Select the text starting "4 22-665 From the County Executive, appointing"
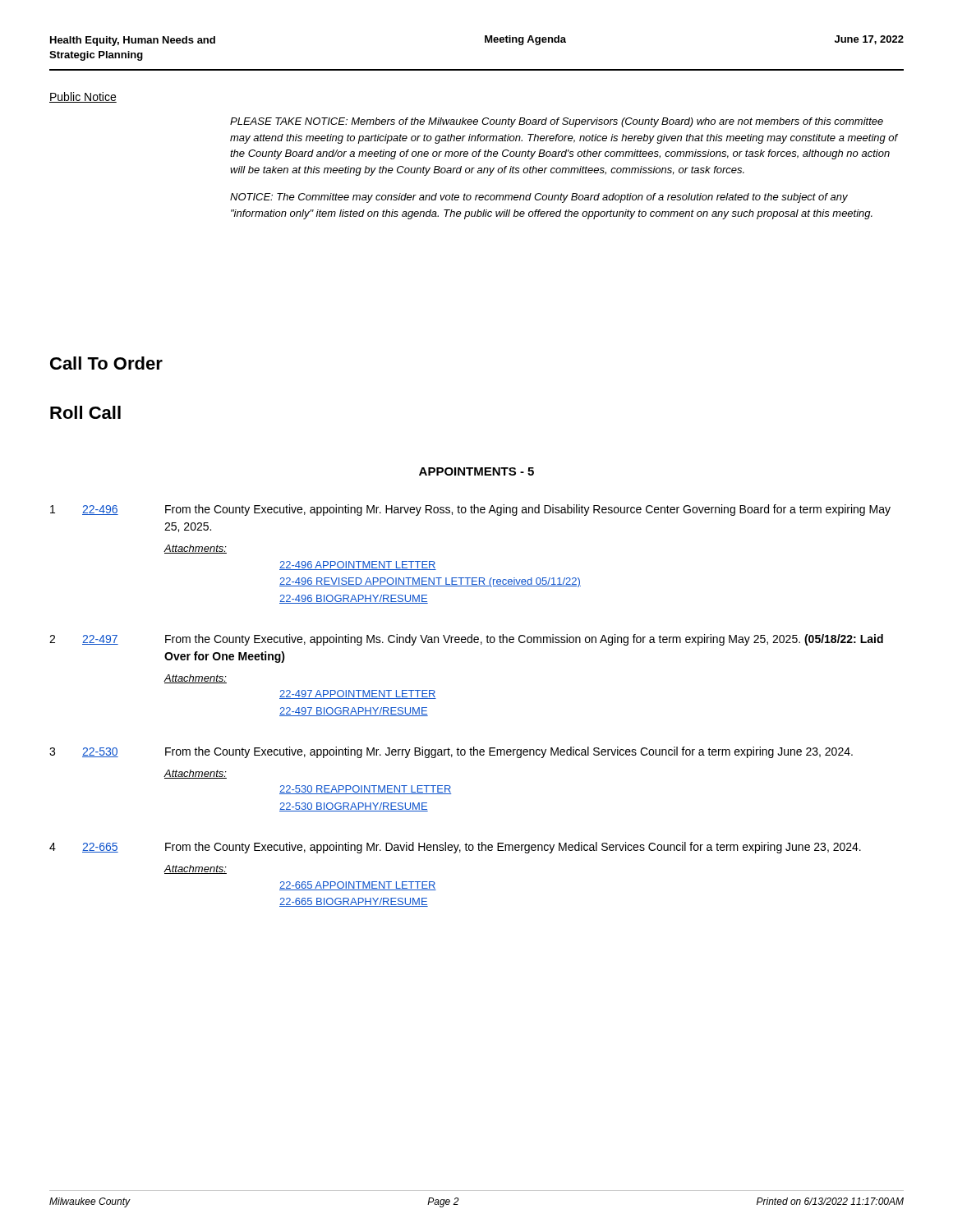The width and height of the screenshot is (953, 1232). click(455, 848)
